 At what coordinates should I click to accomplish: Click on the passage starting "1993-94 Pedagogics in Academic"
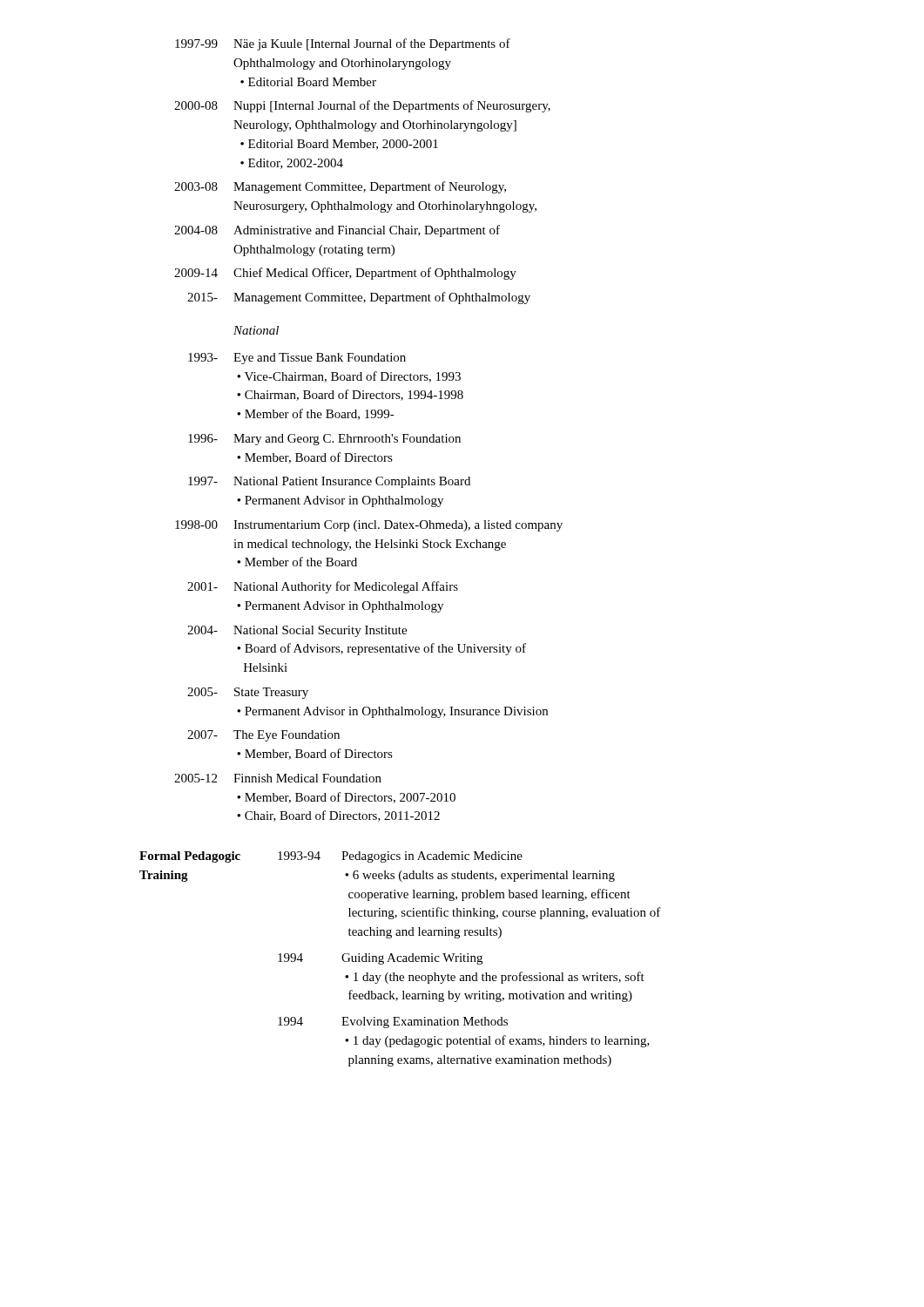574,894
